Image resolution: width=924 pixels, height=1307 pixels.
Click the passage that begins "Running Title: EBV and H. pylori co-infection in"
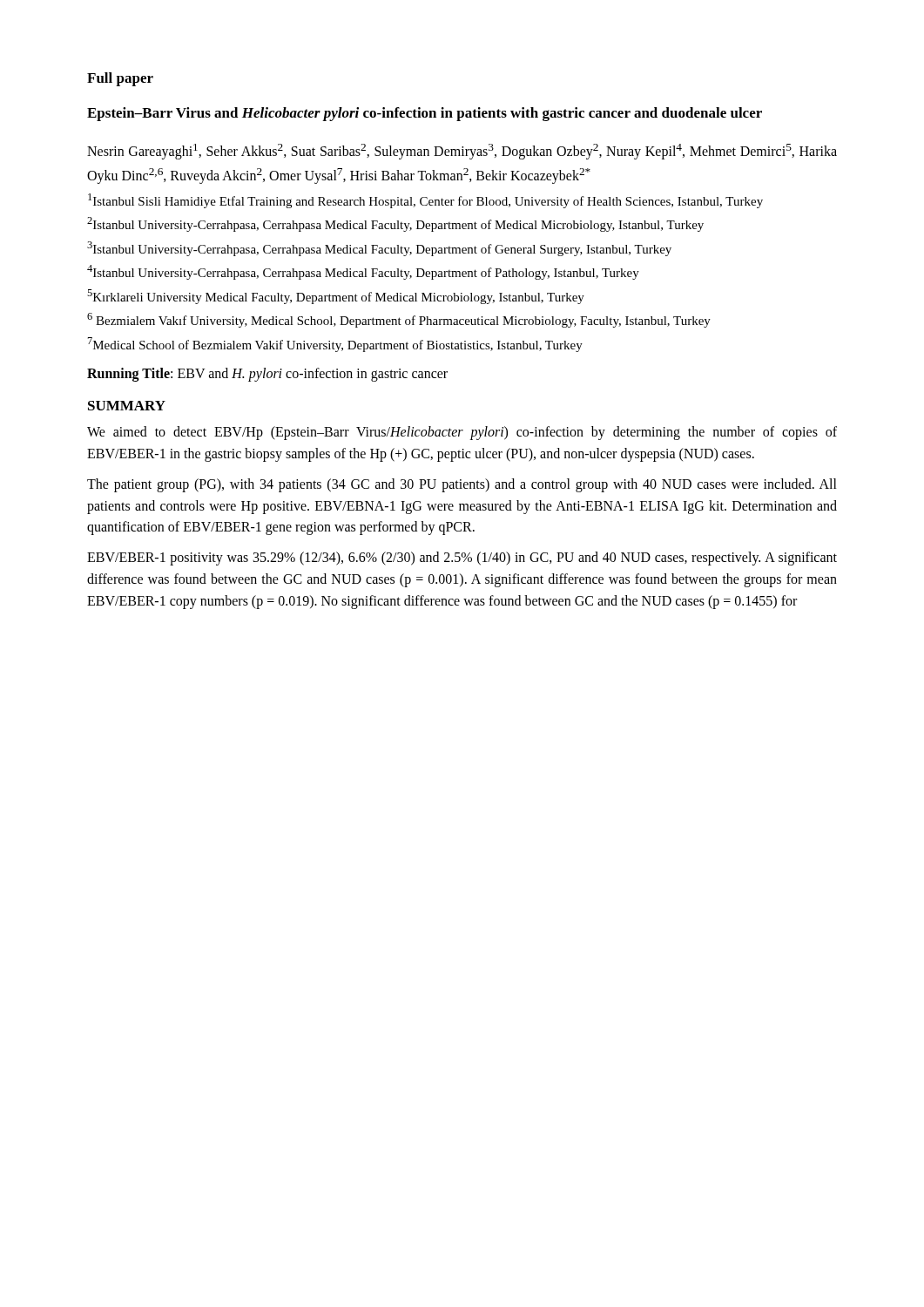(x=267, y=374)
